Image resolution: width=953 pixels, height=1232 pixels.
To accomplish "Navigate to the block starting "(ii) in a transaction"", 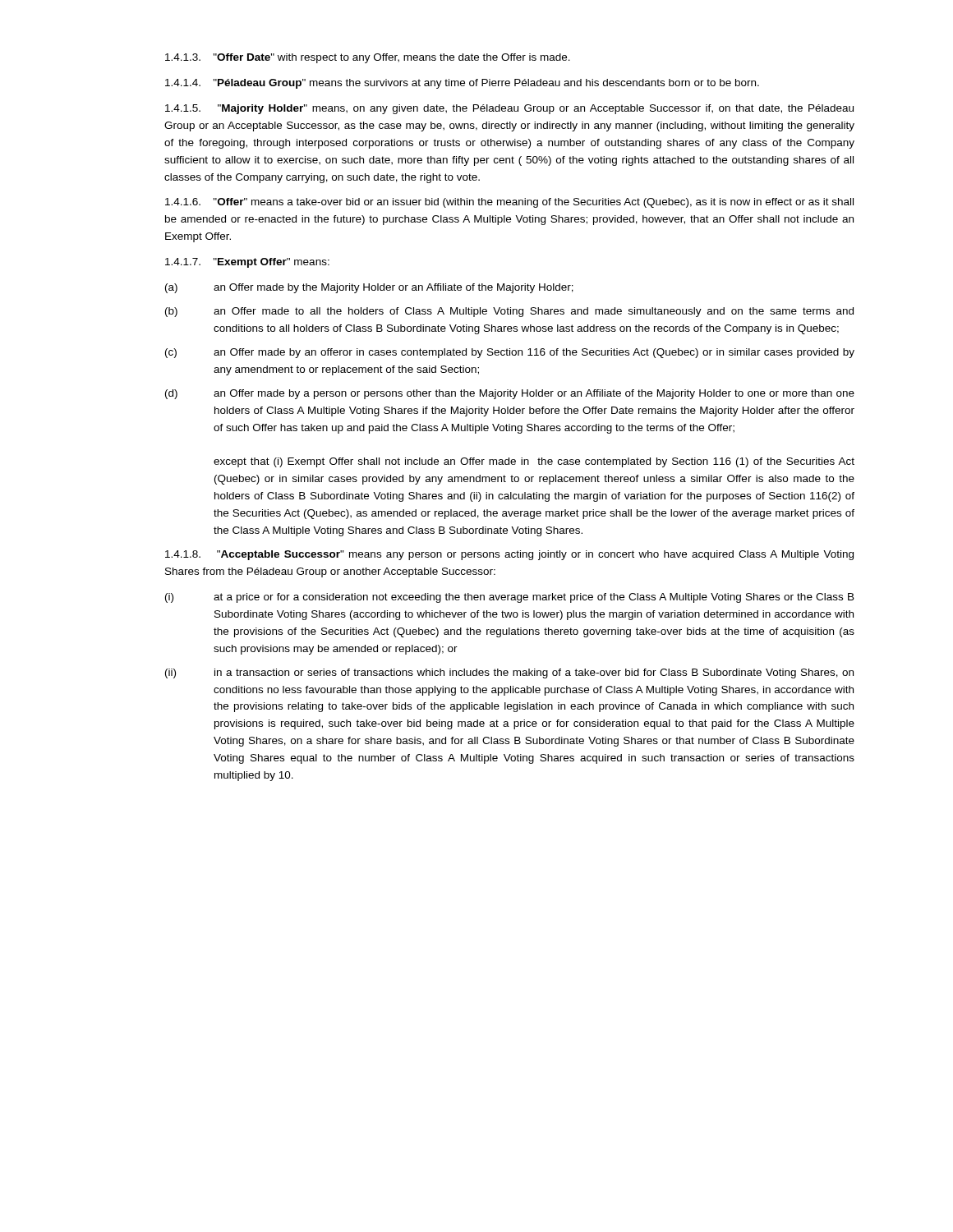I will [x=509, y=724].
